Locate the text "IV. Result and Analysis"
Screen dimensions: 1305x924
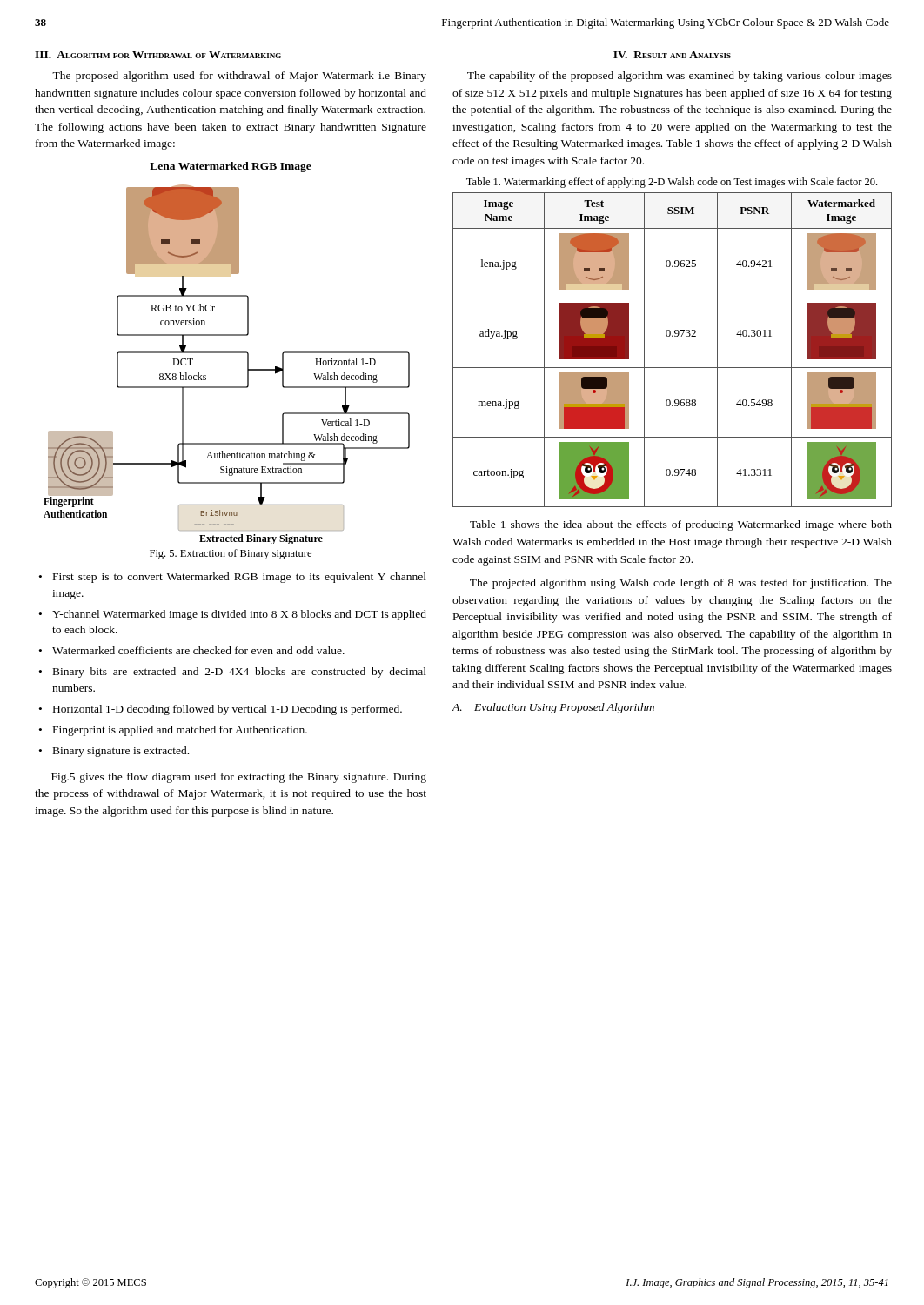coord(672,54)
